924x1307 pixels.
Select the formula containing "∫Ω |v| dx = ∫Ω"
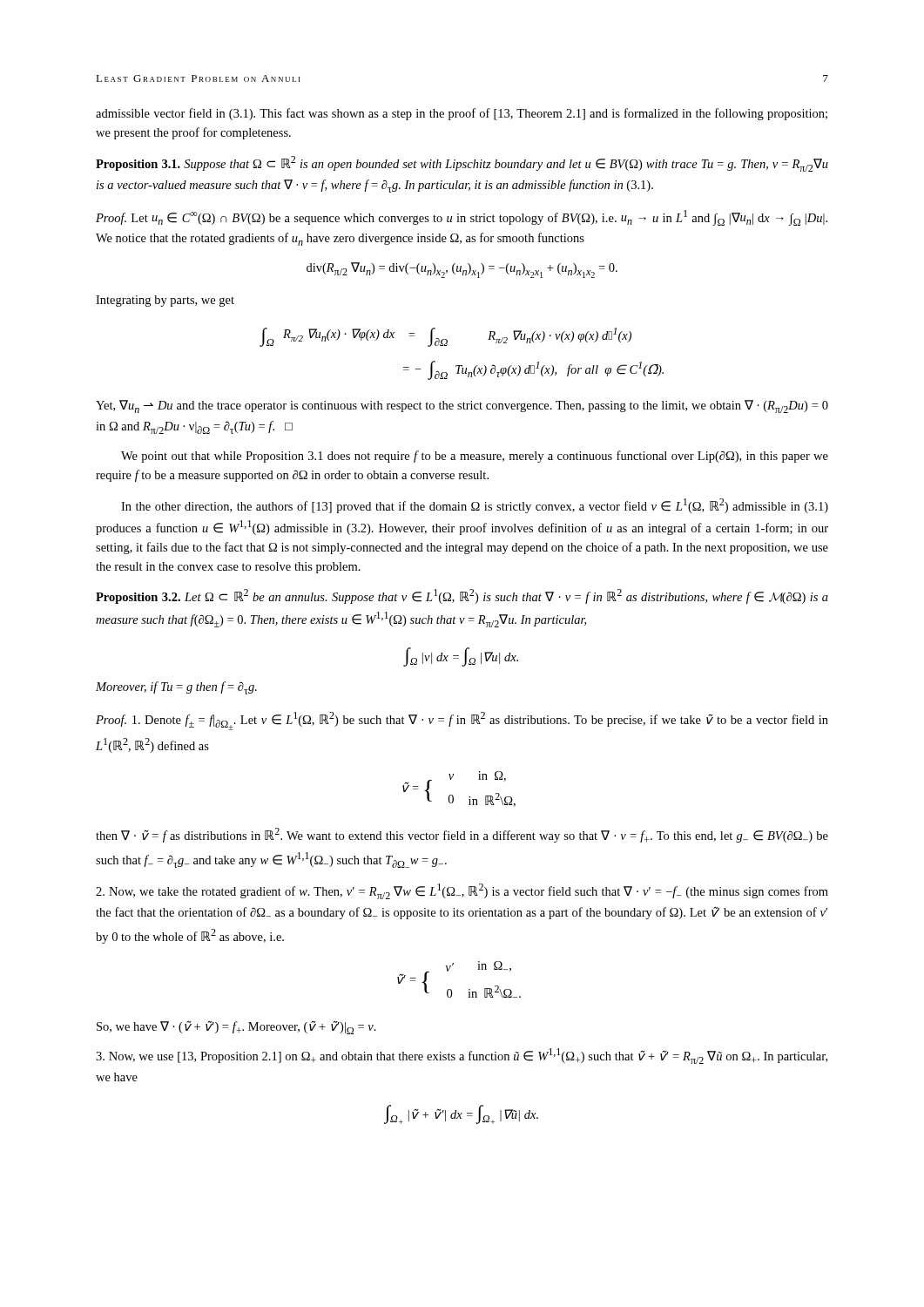[x=462, y=656]
